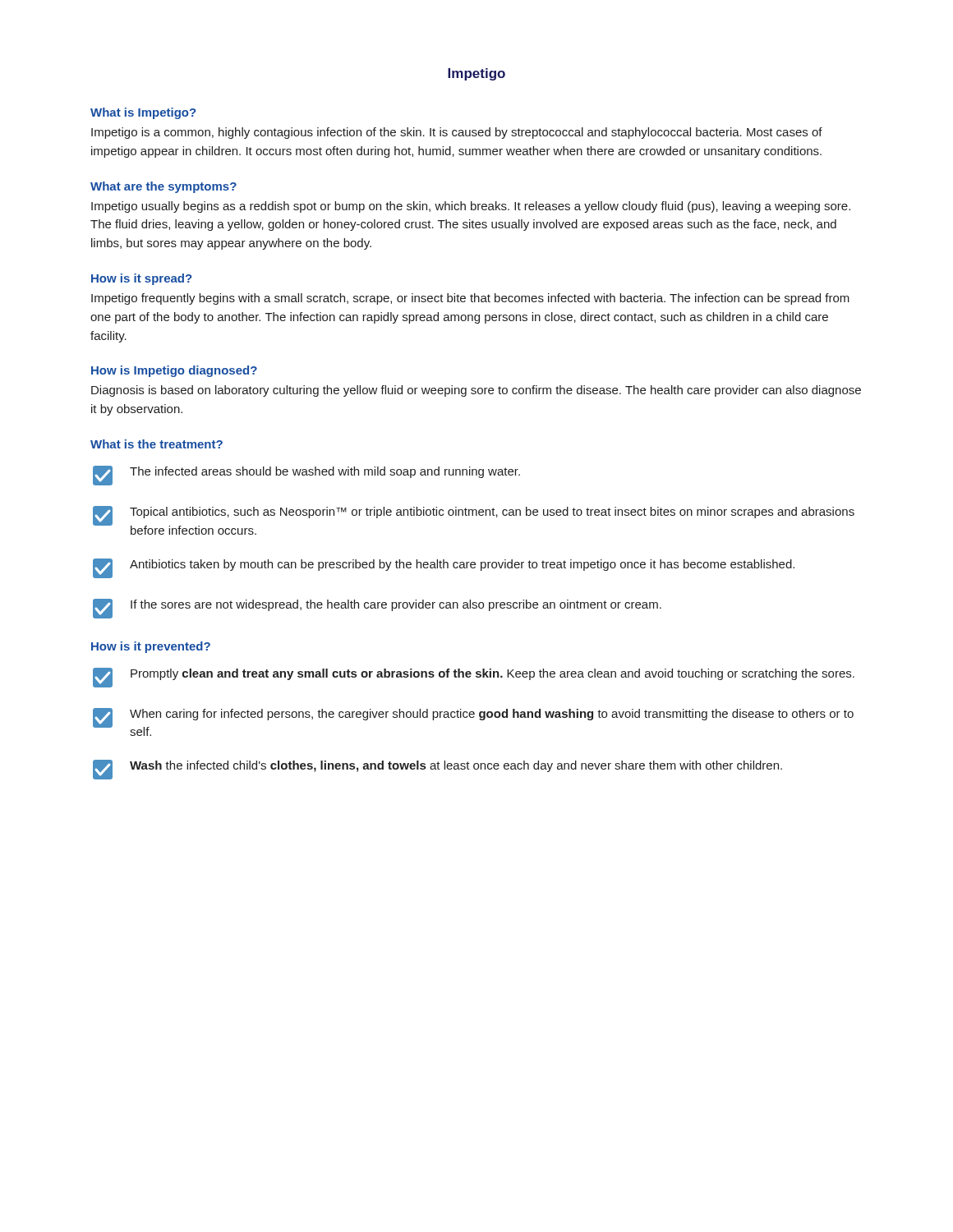Find the region starting "Impetigo usually begins as a reddish"

click(471, 224)
